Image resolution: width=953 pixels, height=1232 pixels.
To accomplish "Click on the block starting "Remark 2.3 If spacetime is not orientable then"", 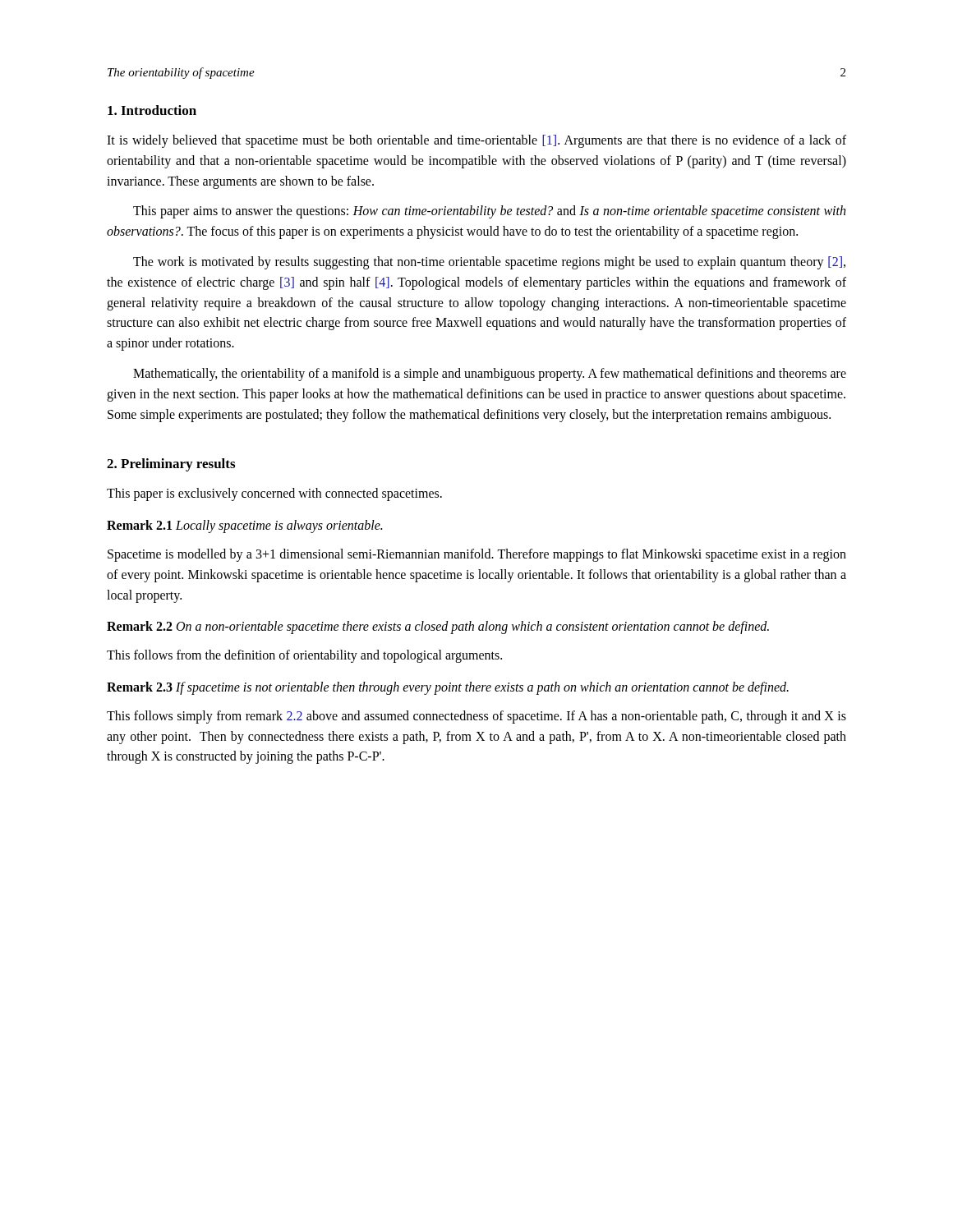I will click(x=448, y=687).
